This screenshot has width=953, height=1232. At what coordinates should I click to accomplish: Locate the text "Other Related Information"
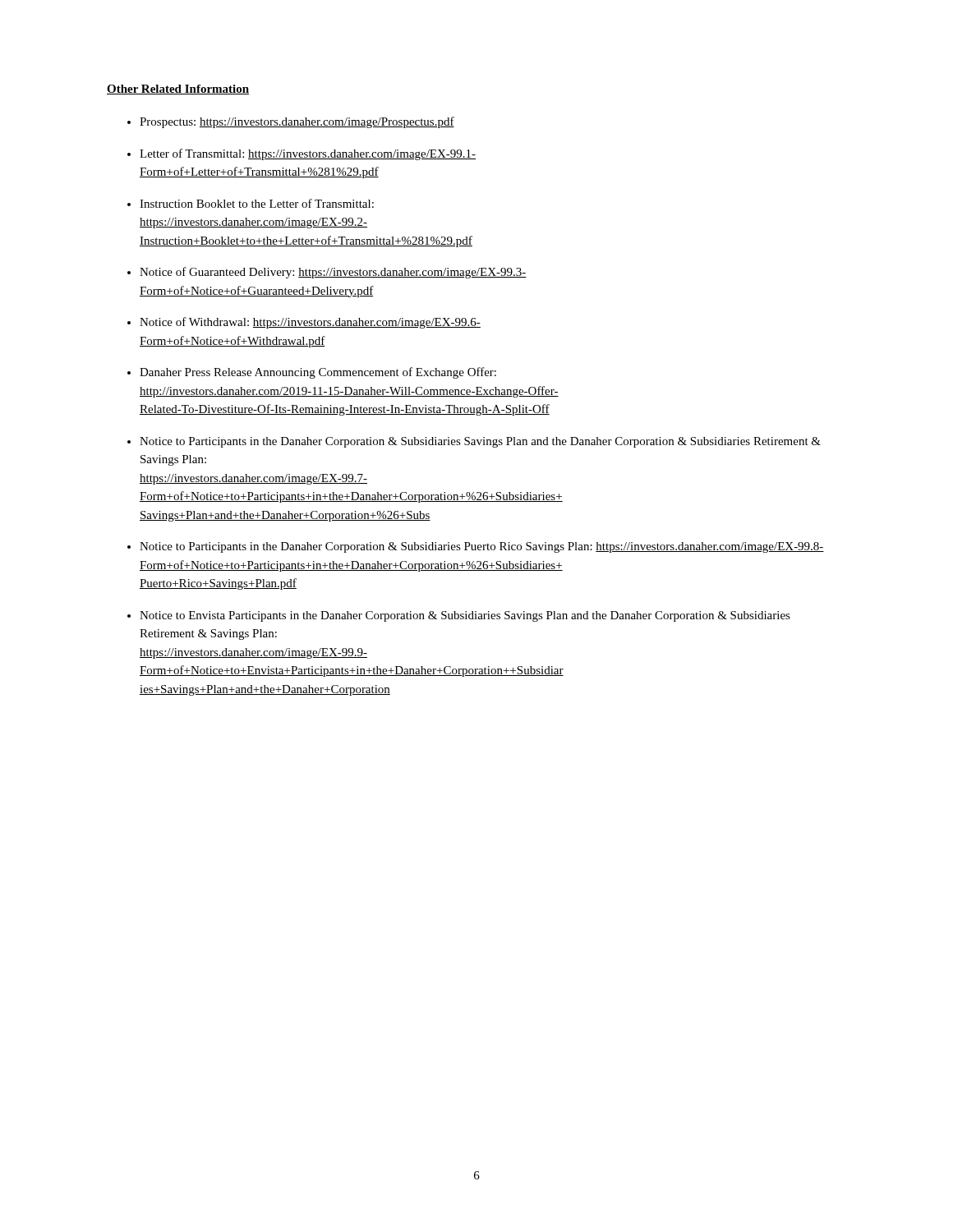178,89
